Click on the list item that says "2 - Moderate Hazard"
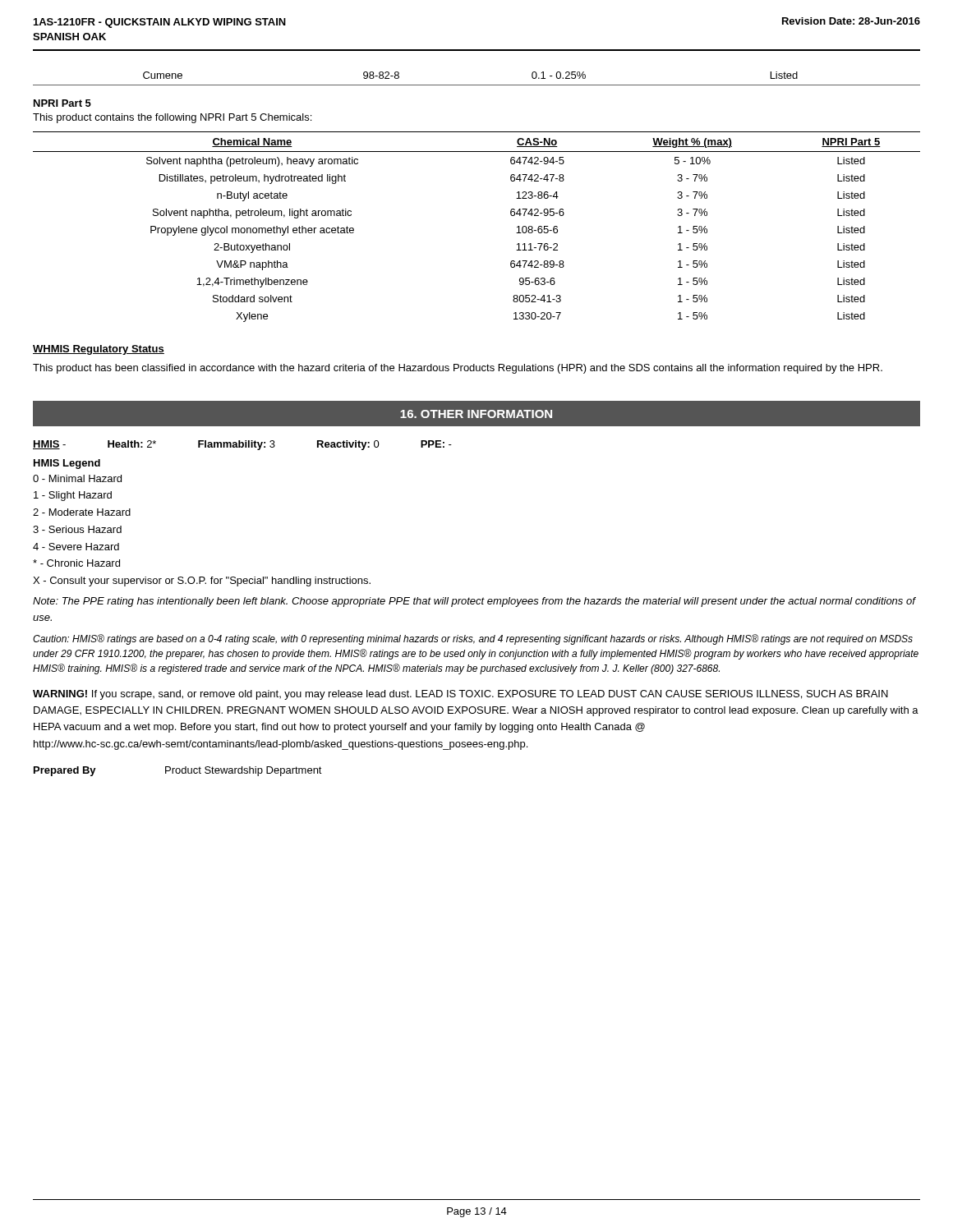953x1232 pixels. tap(82, 512)
